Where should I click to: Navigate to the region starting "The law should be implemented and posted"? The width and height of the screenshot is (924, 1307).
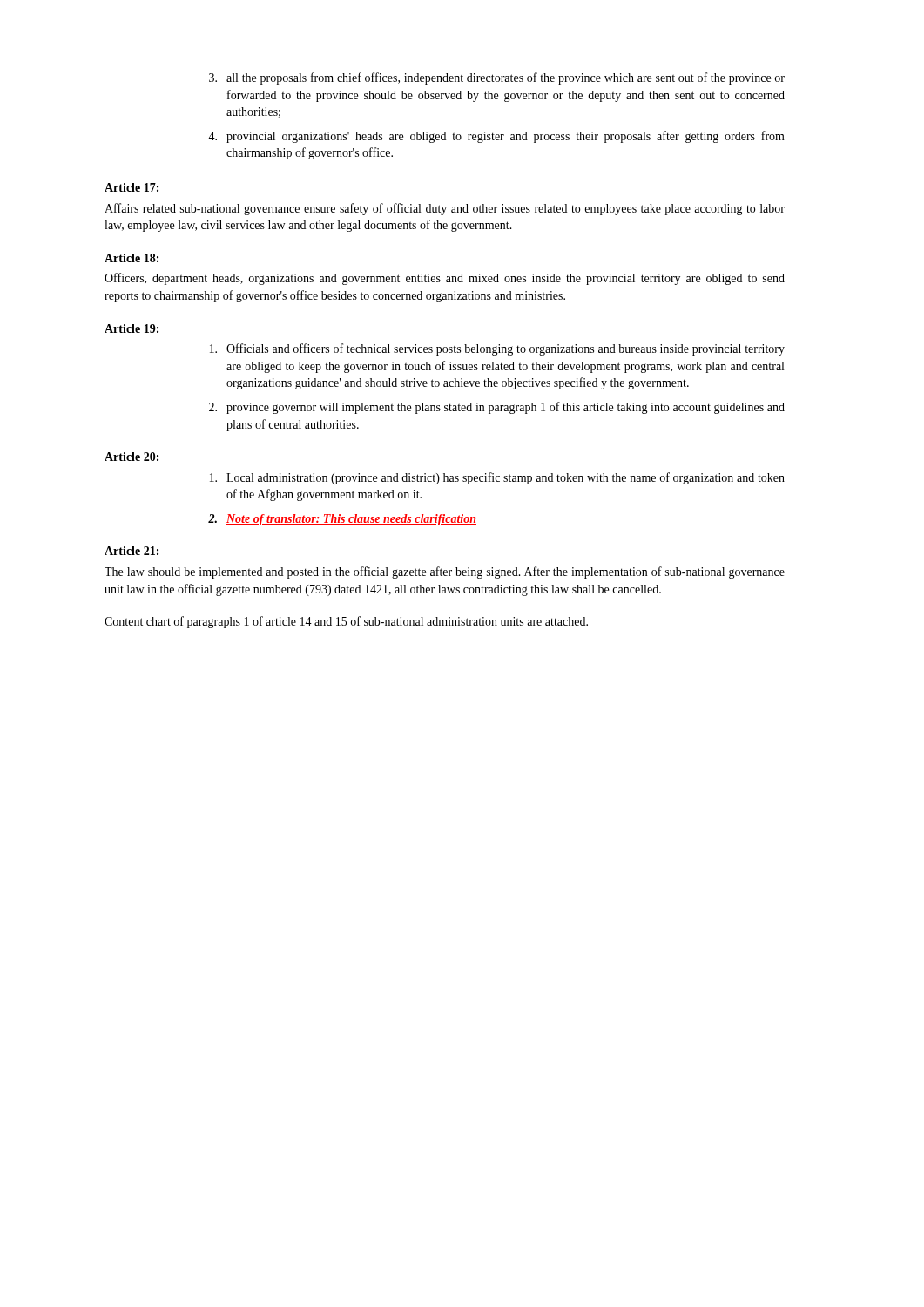445,581
